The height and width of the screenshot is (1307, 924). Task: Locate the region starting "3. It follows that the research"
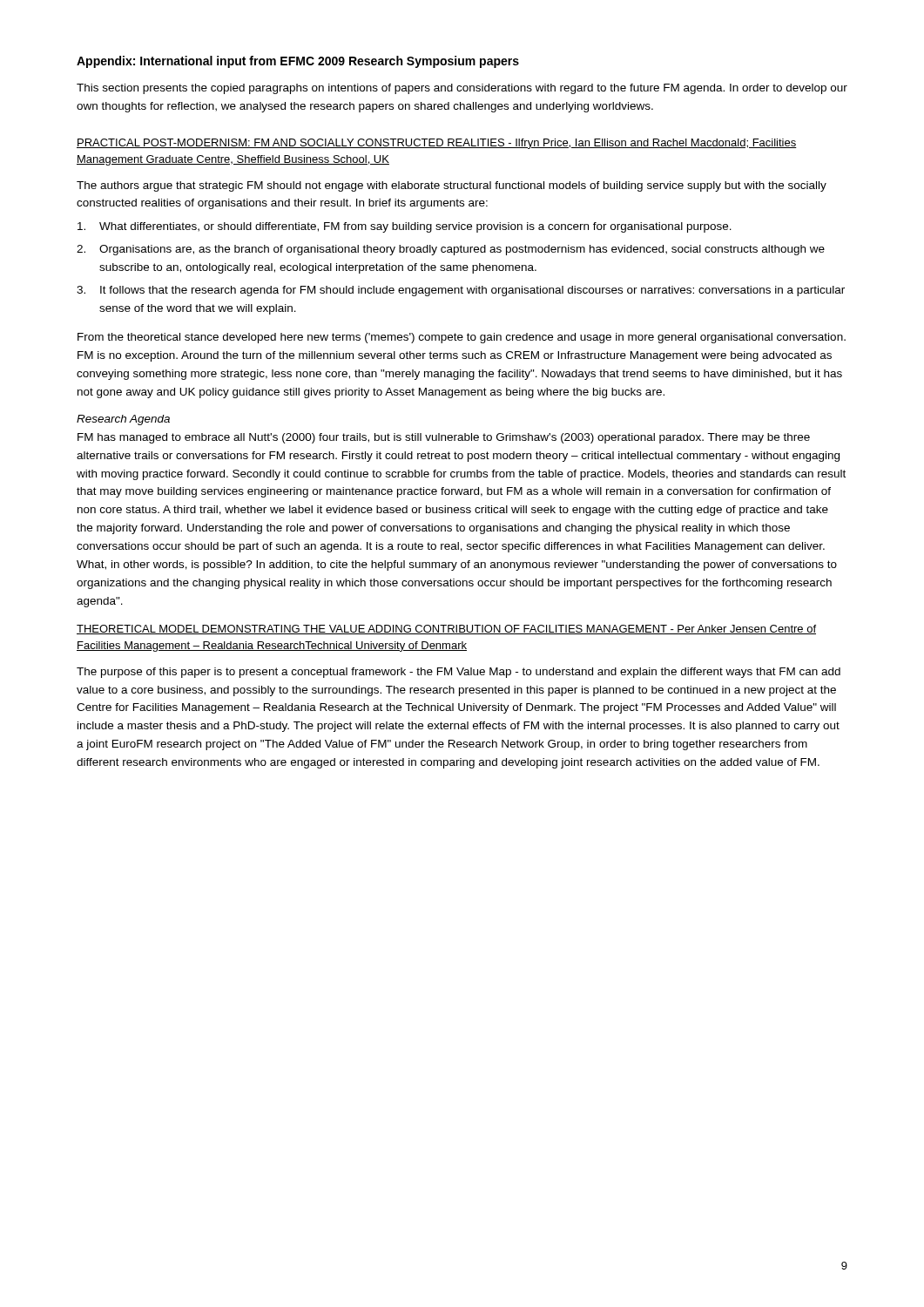pyautogui.click(x=462, y=300)
